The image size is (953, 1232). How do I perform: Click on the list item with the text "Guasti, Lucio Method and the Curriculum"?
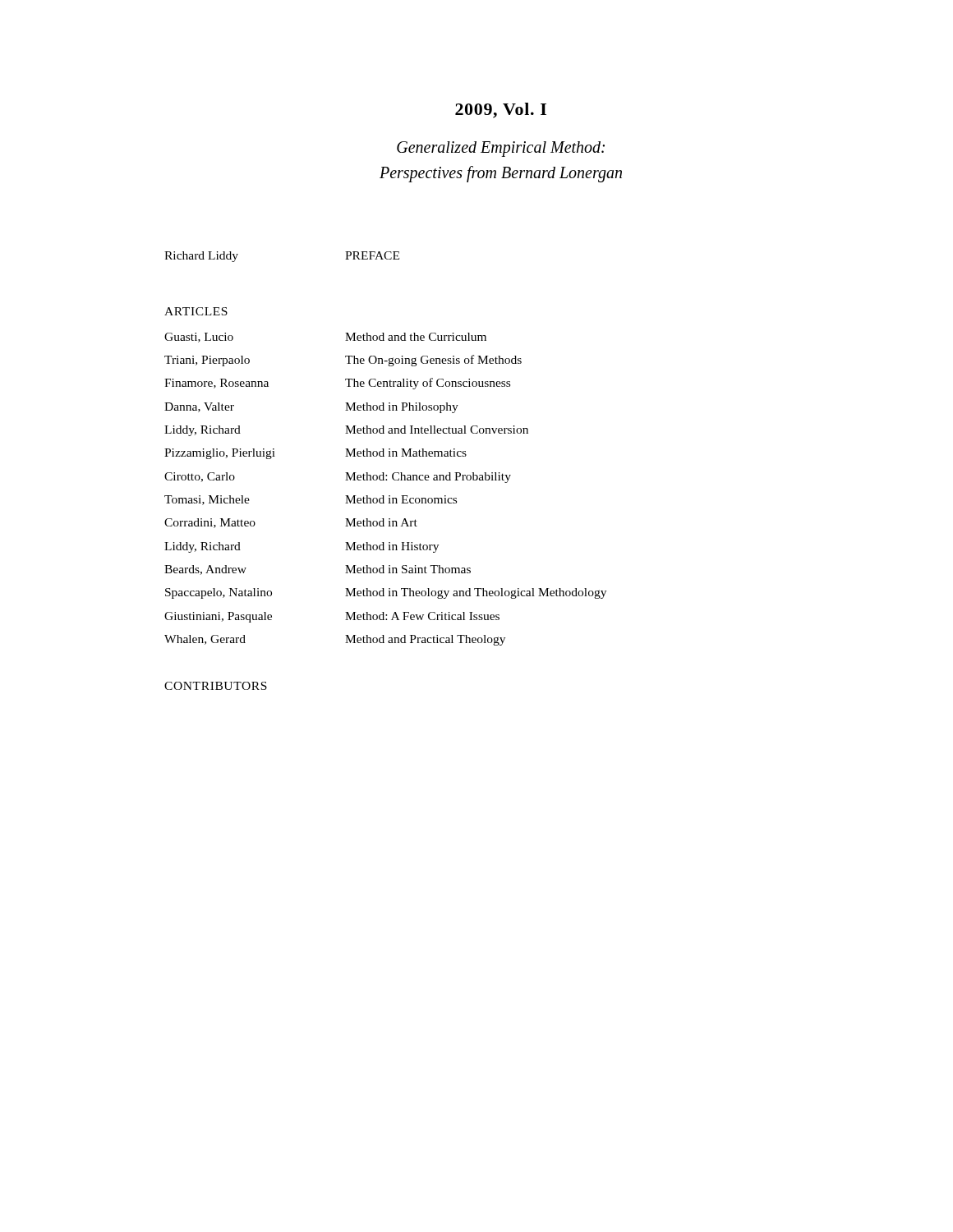pos(196,337)
